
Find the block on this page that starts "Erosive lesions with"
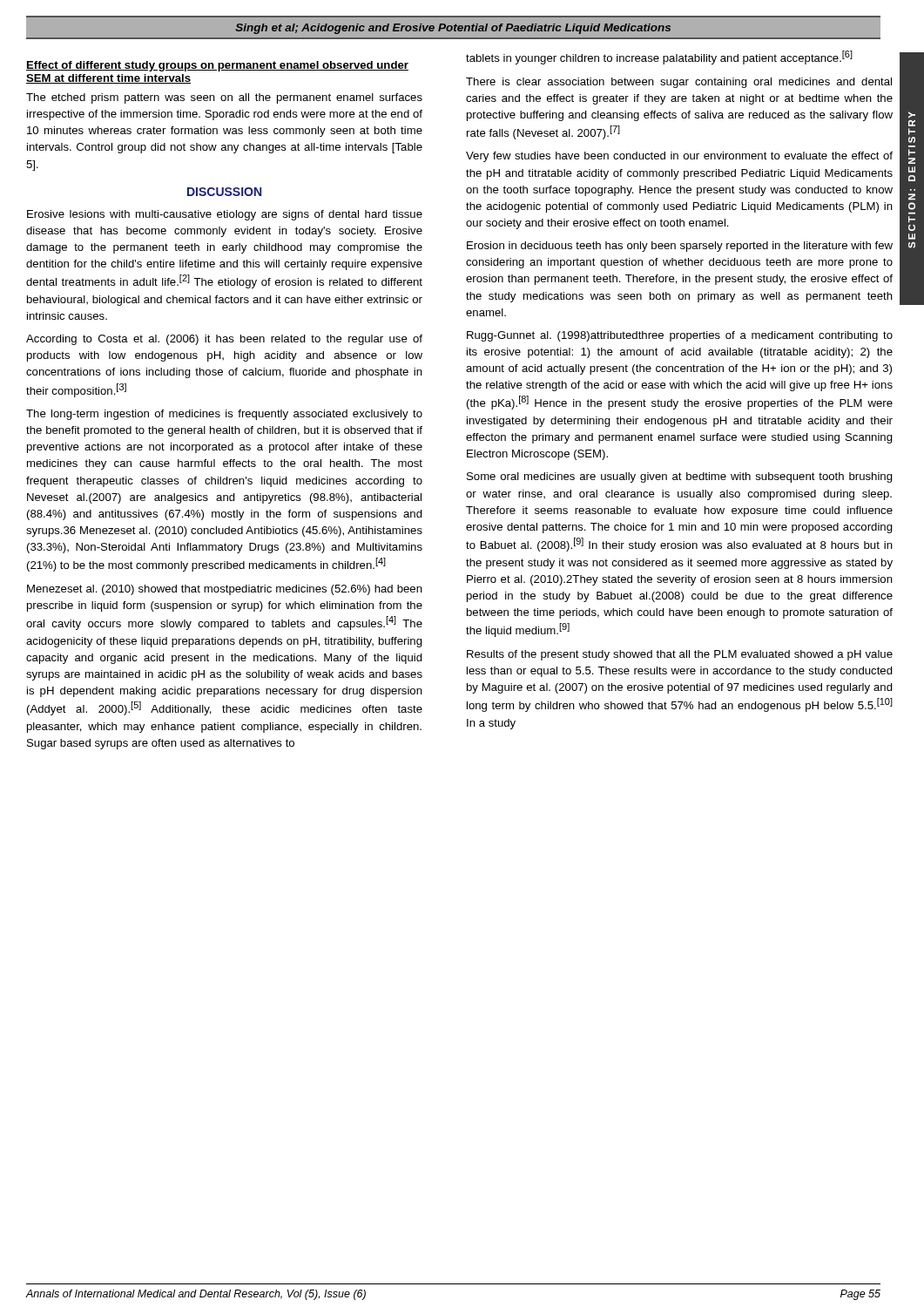[x=224, y=478]
